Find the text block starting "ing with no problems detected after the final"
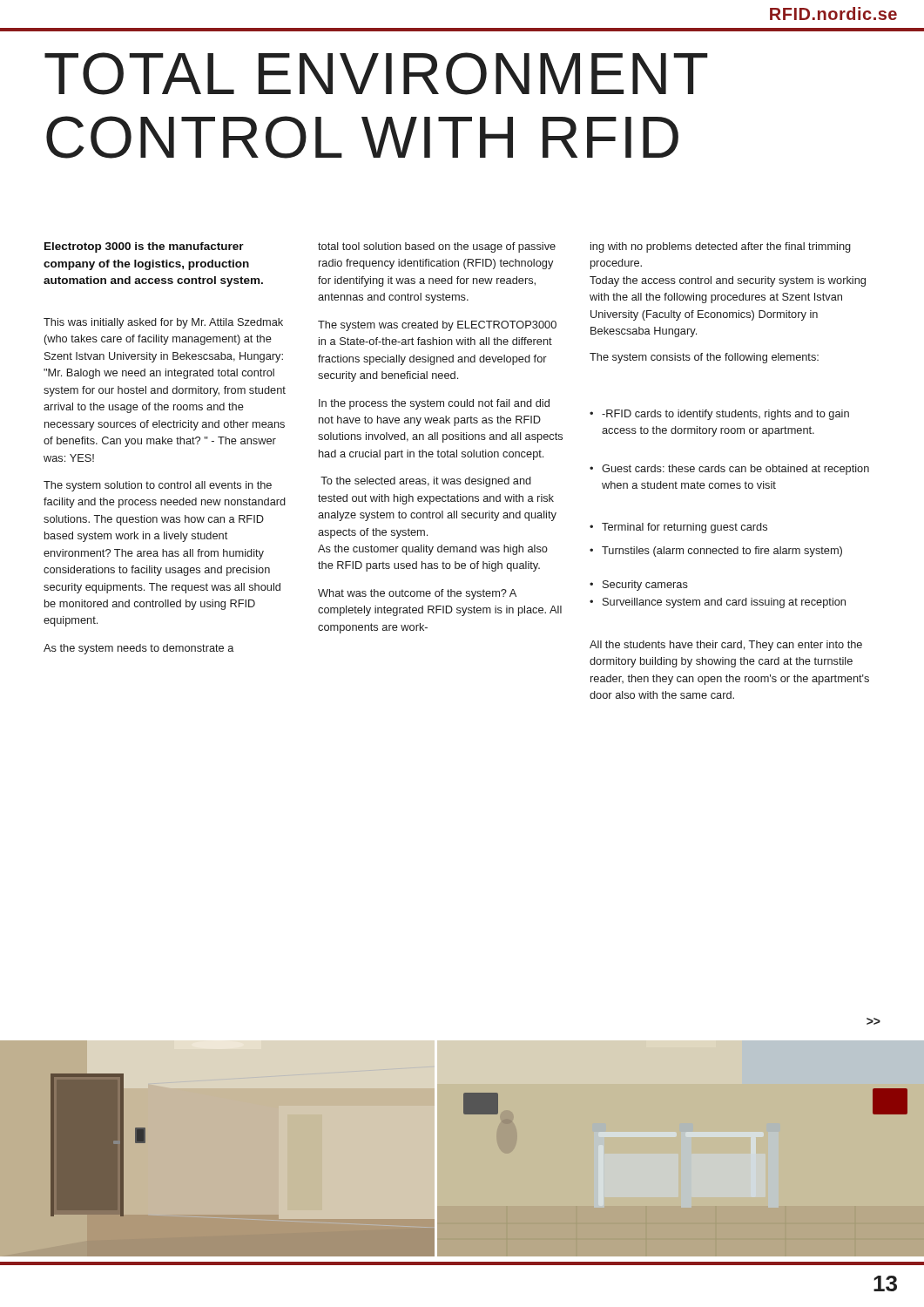Screen dimensions: 1307x924 (x=733, y=302)
